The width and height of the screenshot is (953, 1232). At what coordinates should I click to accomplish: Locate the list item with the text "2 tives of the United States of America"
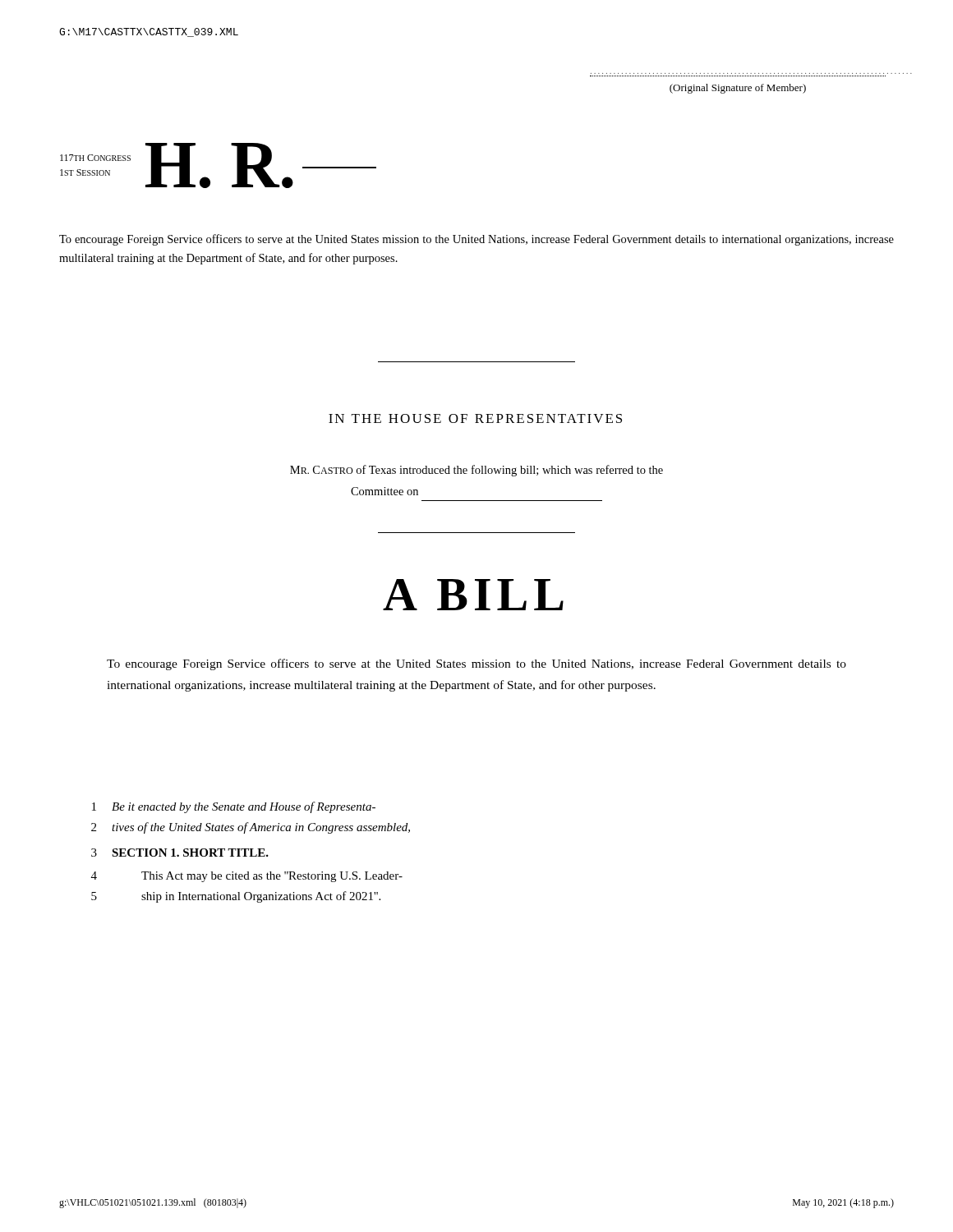click(251, 828)
